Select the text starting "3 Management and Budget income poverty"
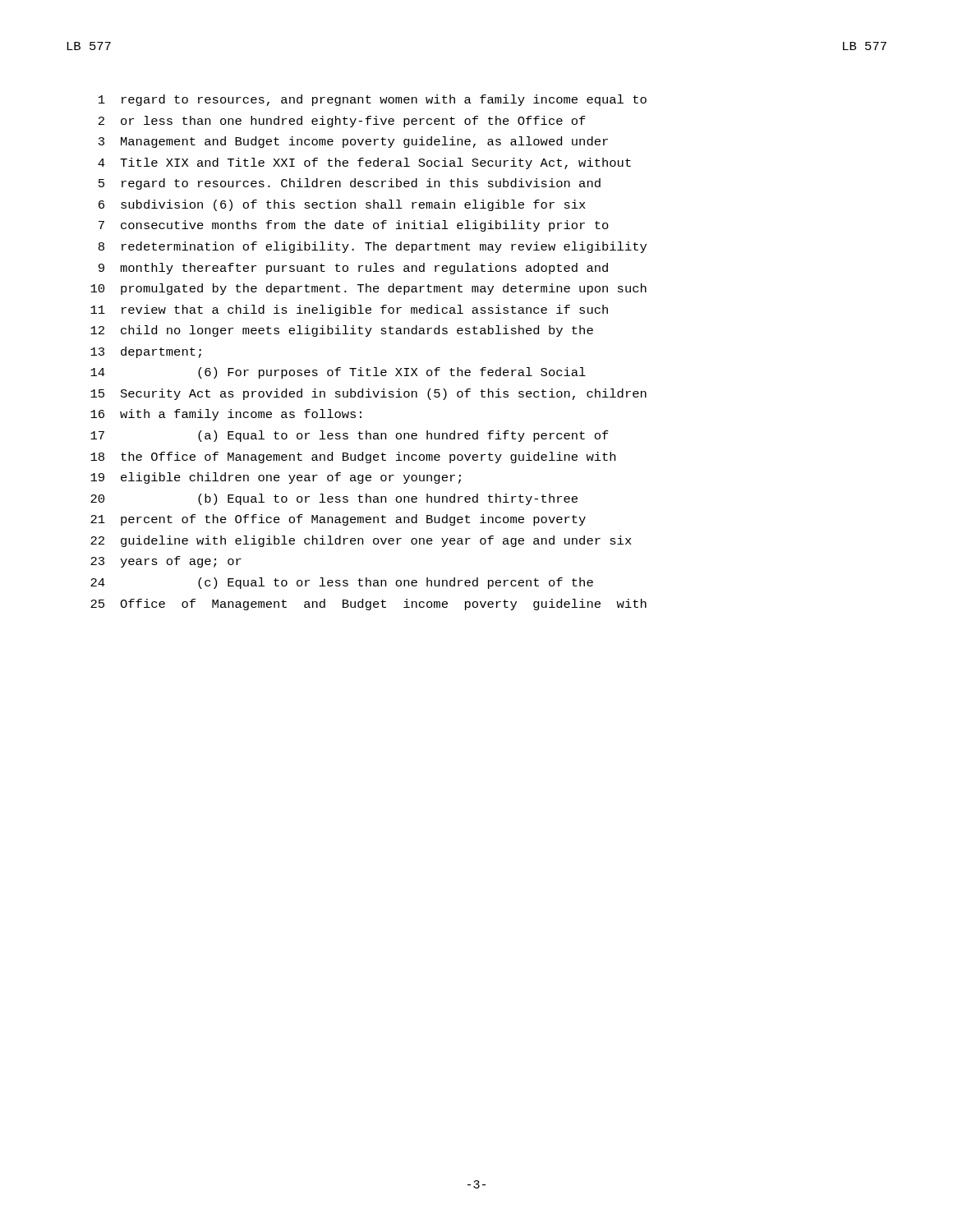 pos(476,143)
